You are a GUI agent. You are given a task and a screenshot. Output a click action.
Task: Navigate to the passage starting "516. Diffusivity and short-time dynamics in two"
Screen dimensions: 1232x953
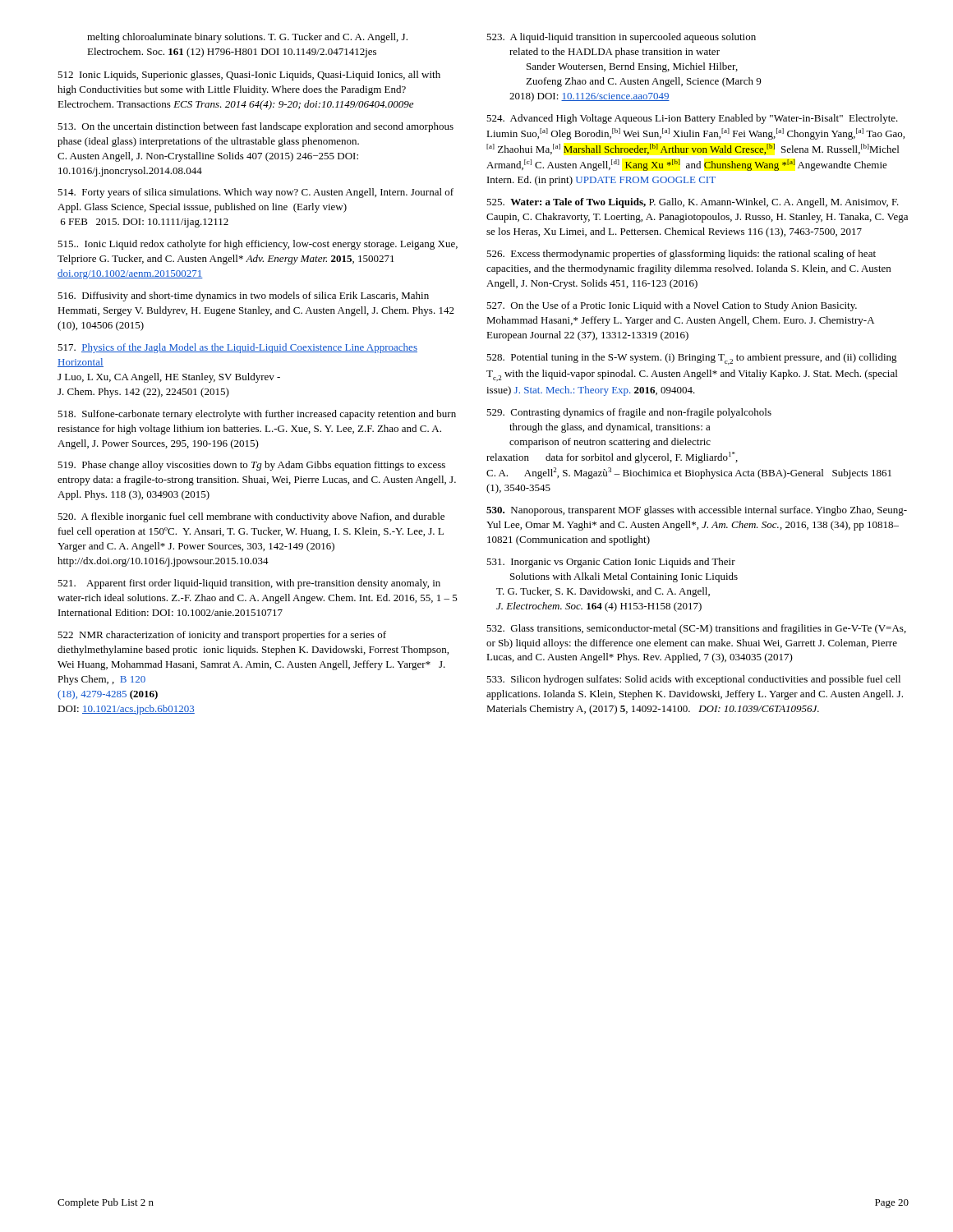pyautogui.click(x=256, y=310)
